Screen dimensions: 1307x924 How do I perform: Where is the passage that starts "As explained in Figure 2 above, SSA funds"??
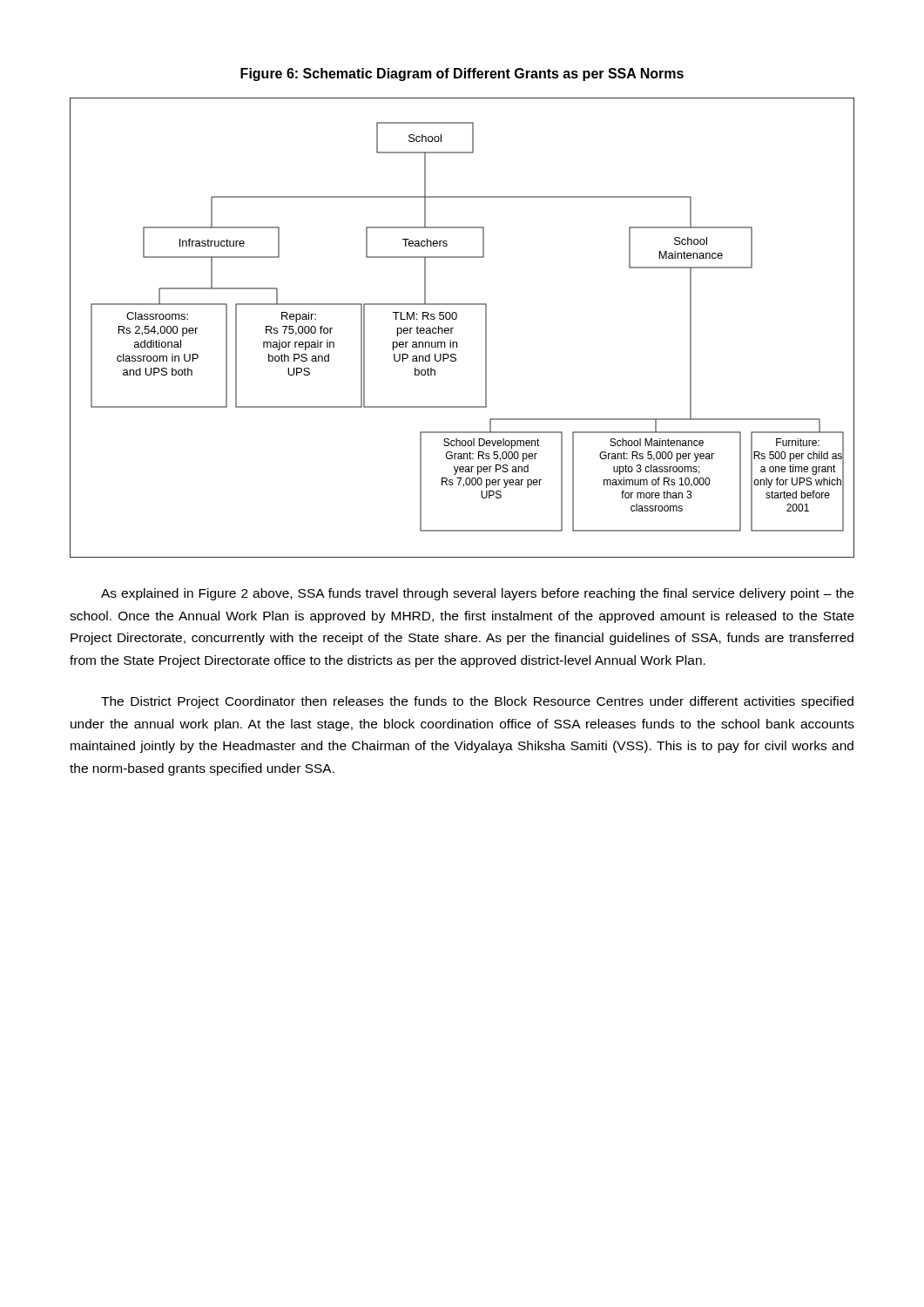click(462, 627)
